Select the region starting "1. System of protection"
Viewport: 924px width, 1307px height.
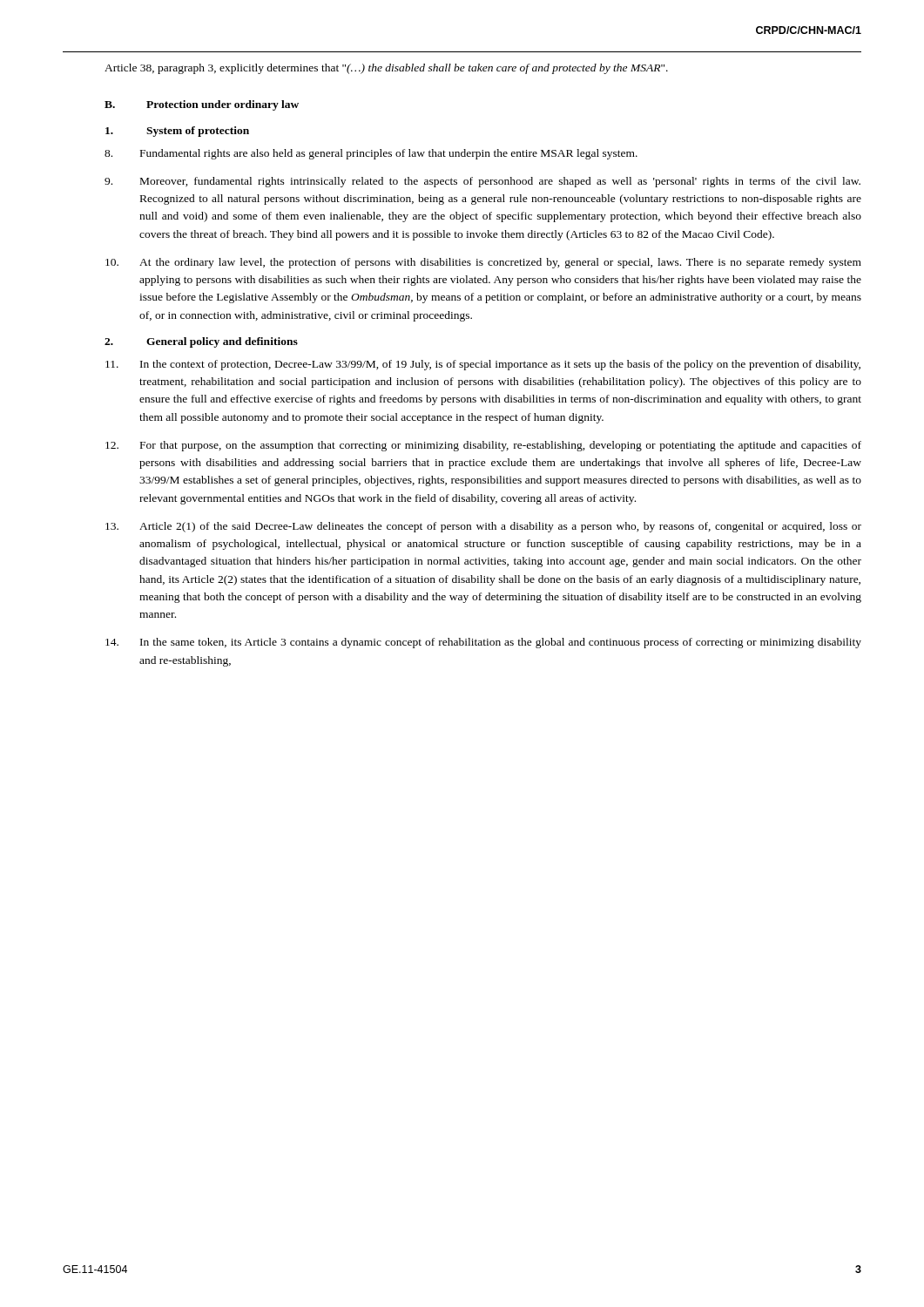(177, 130)
